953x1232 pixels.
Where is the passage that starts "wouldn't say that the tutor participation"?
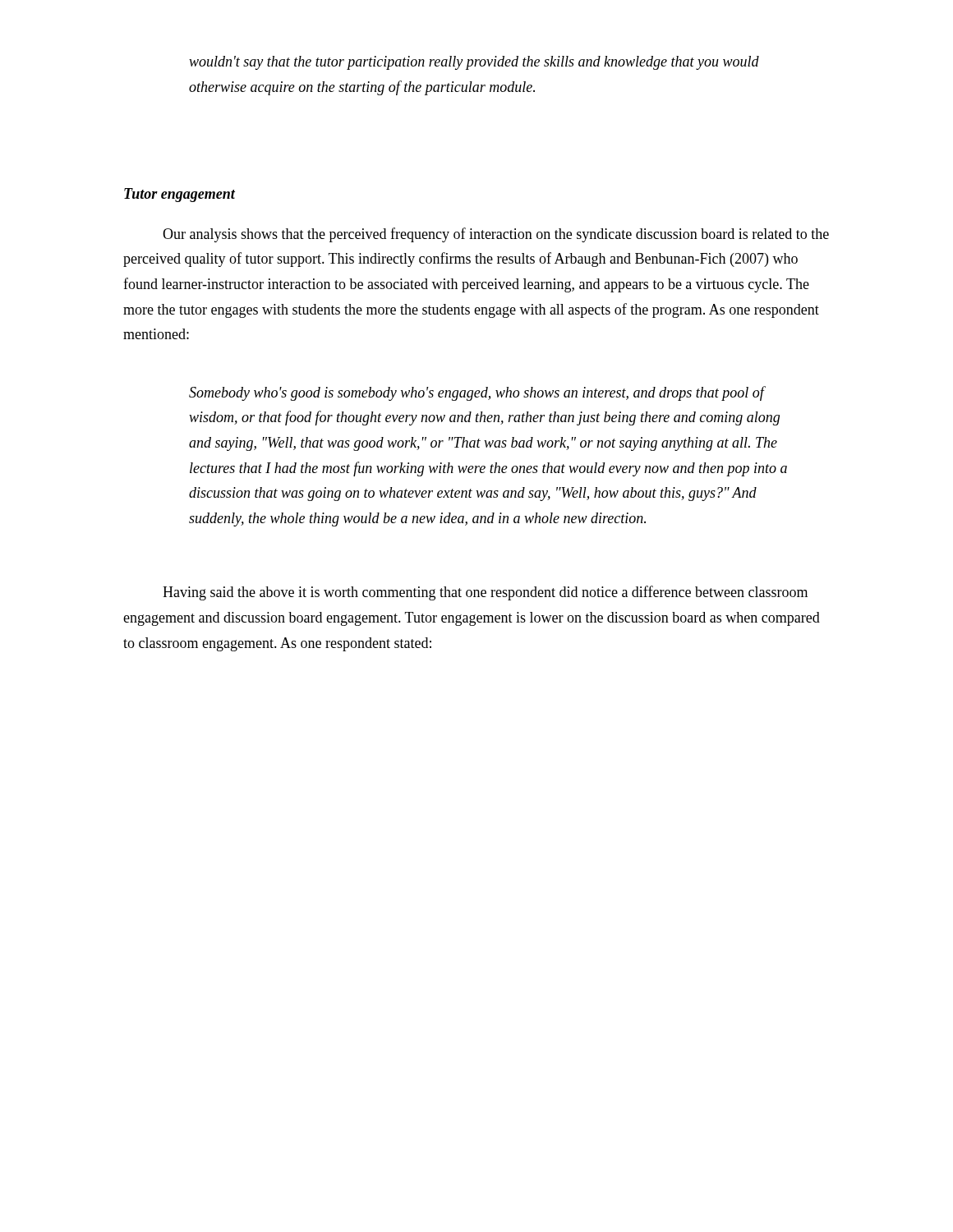coord(493,74)
